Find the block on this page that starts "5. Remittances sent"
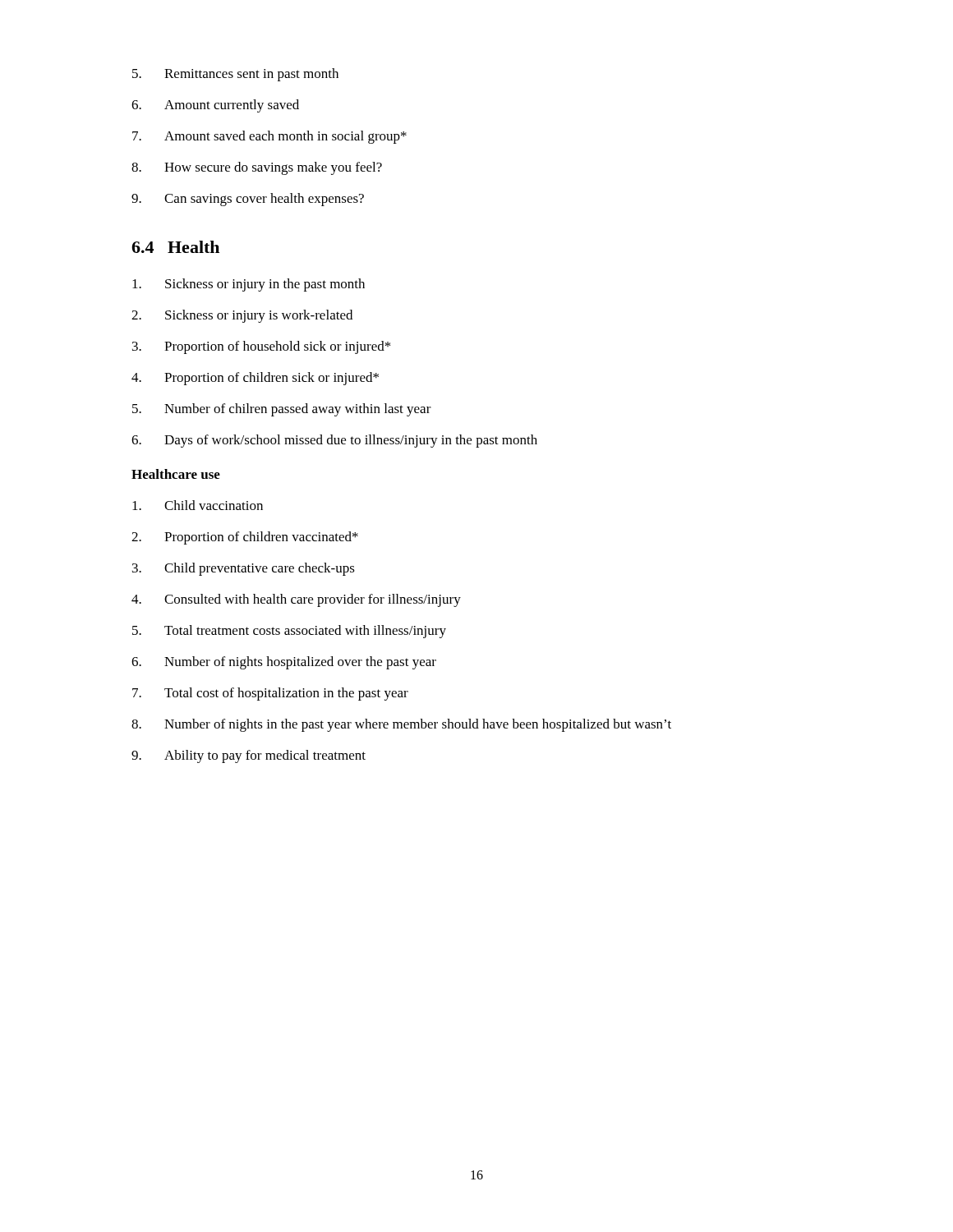The height and width of the screenshot is (1232, 953). pos(235,74)
